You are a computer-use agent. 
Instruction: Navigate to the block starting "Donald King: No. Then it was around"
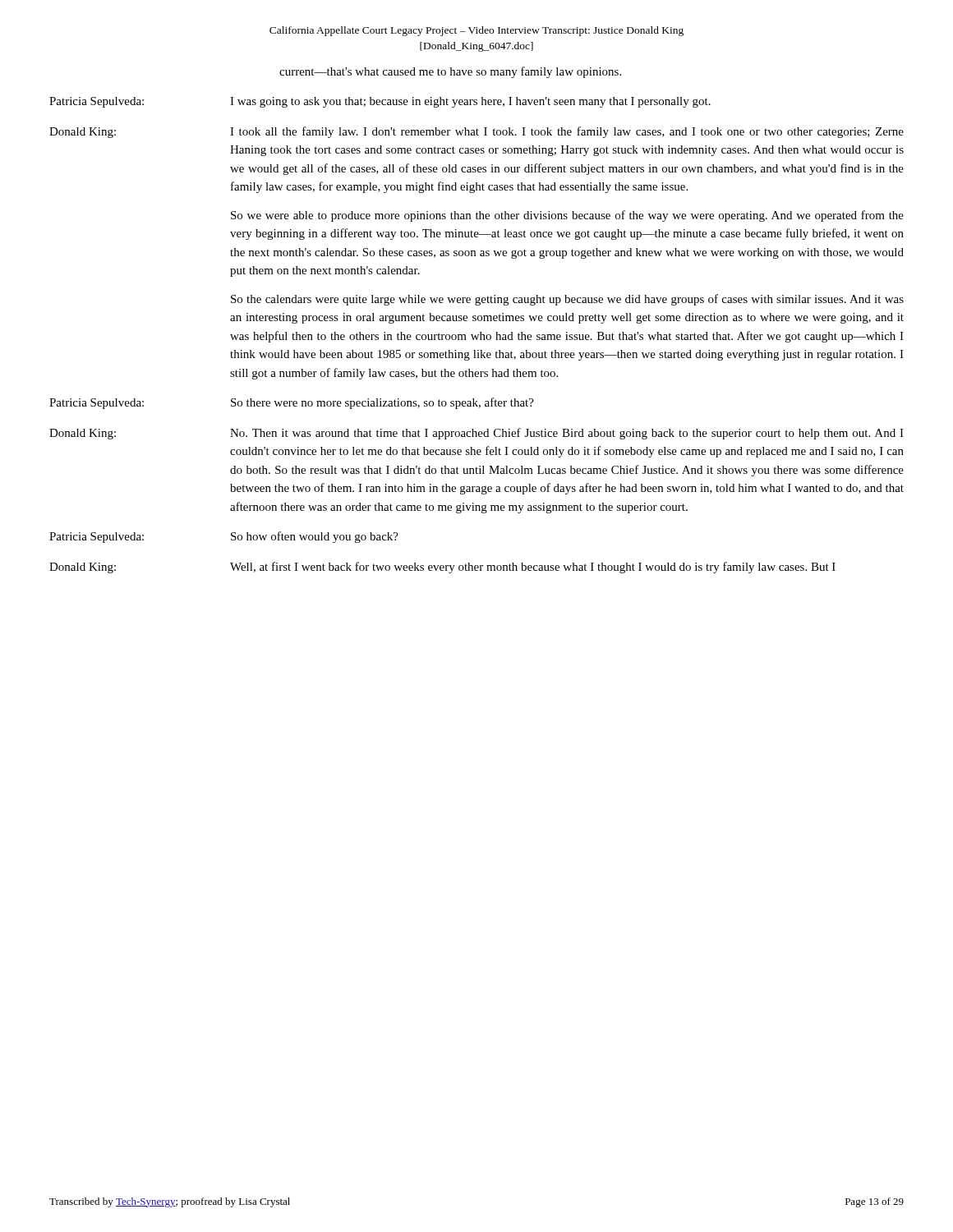[x=476, y=470]
